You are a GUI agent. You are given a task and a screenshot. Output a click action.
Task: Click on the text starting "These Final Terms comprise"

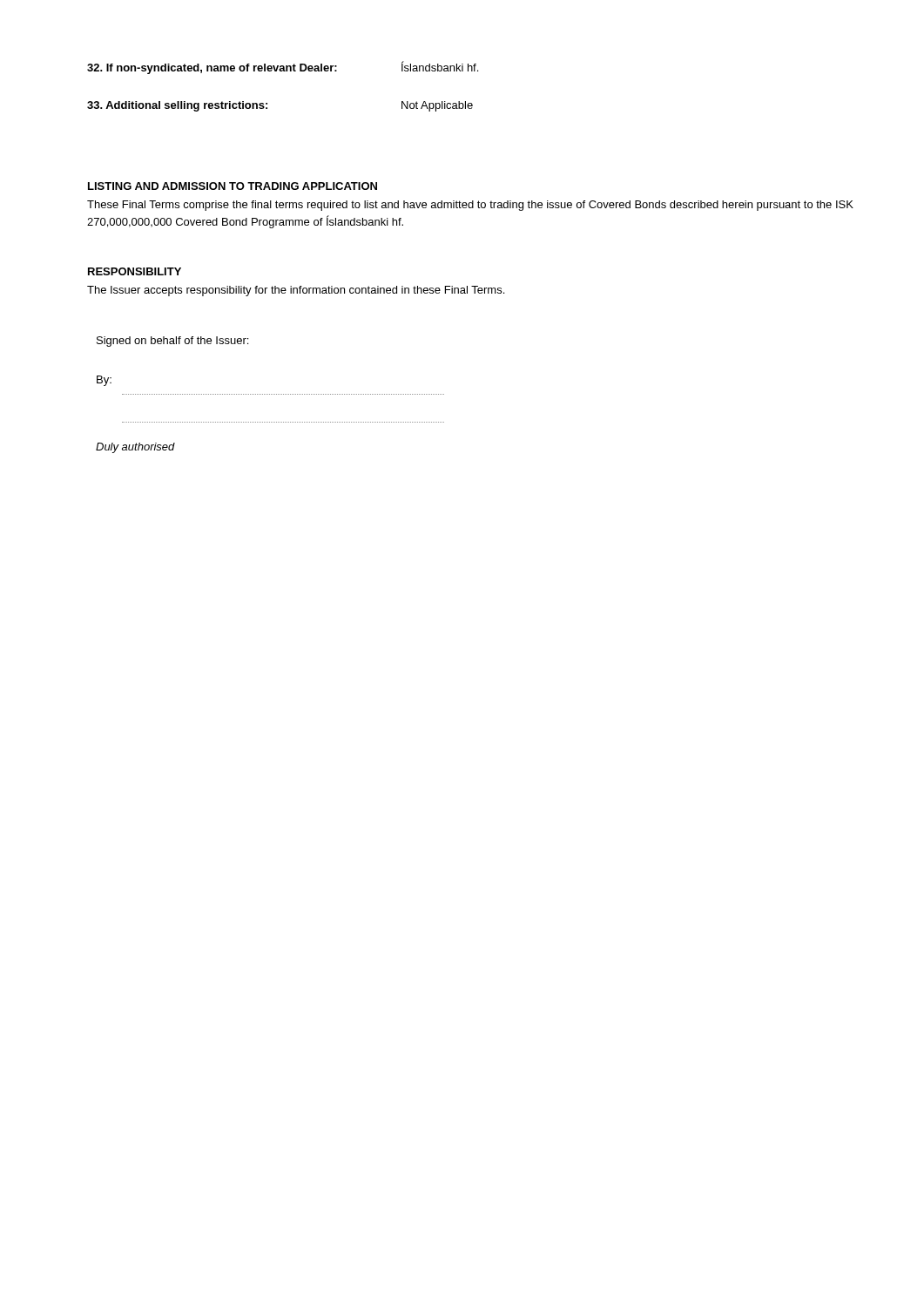470,213
